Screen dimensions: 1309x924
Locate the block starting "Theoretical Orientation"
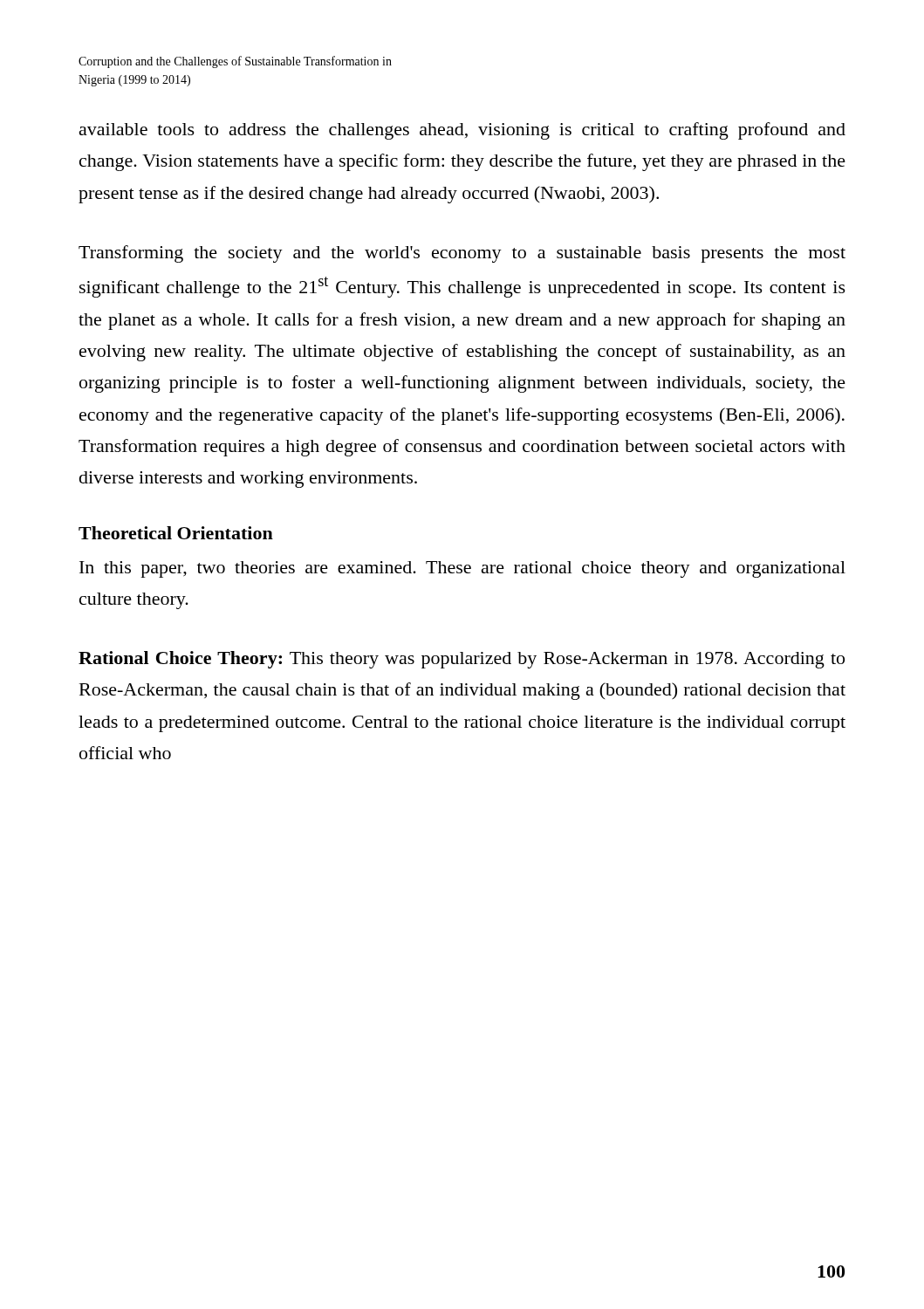tap(176, 532)
